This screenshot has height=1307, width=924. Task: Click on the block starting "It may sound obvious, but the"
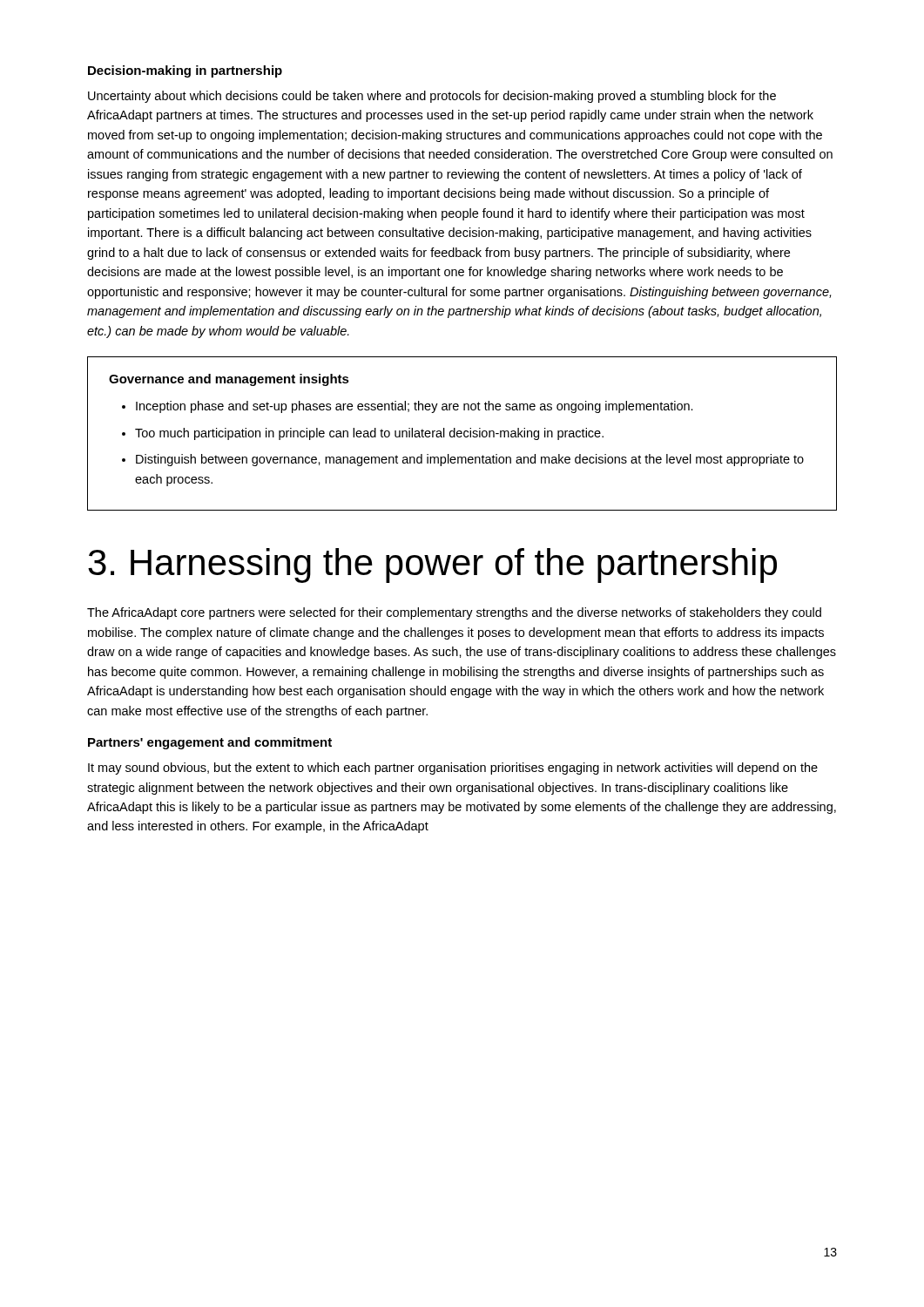point(462,797)
